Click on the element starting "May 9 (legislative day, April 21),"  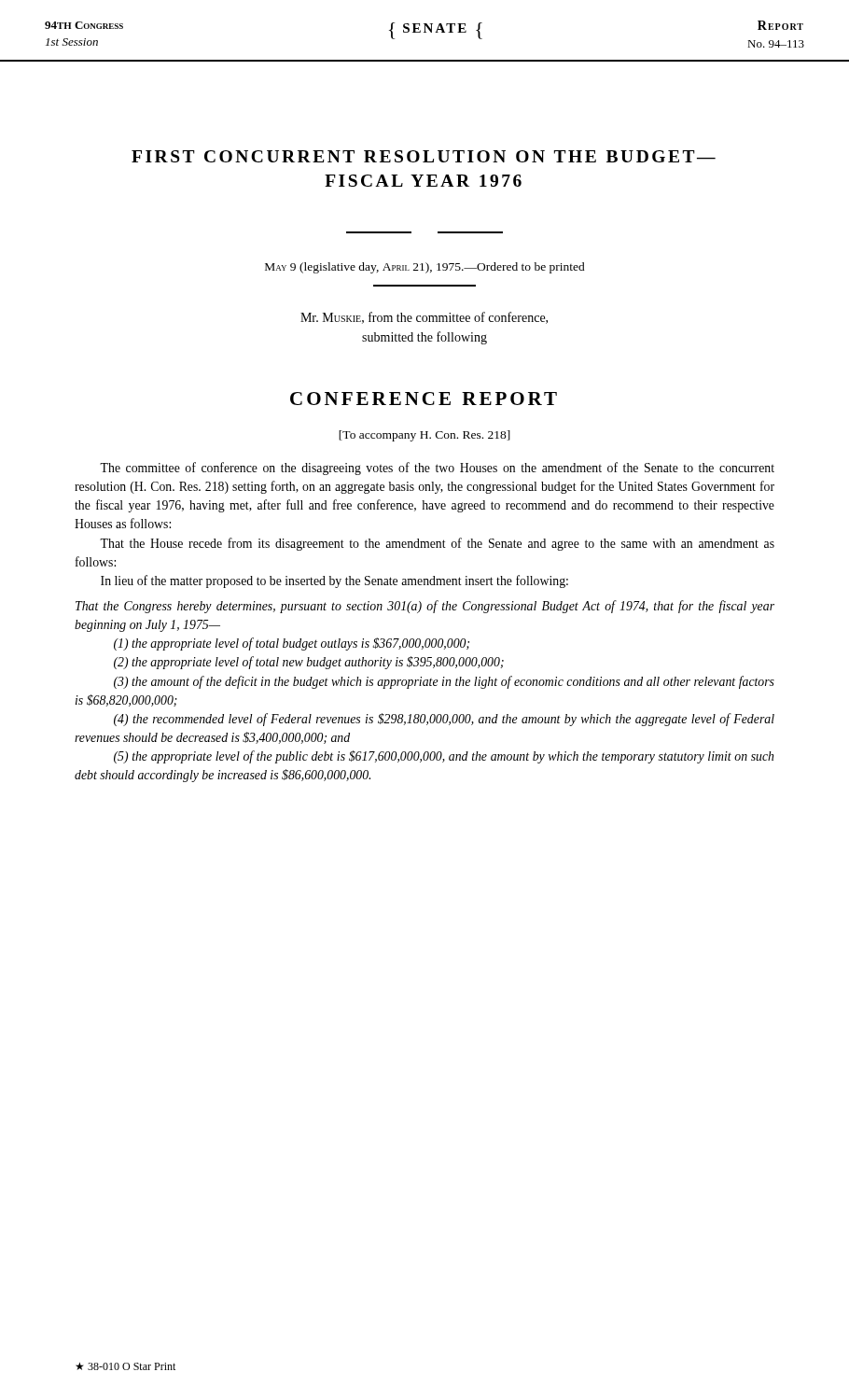(424, 266)
